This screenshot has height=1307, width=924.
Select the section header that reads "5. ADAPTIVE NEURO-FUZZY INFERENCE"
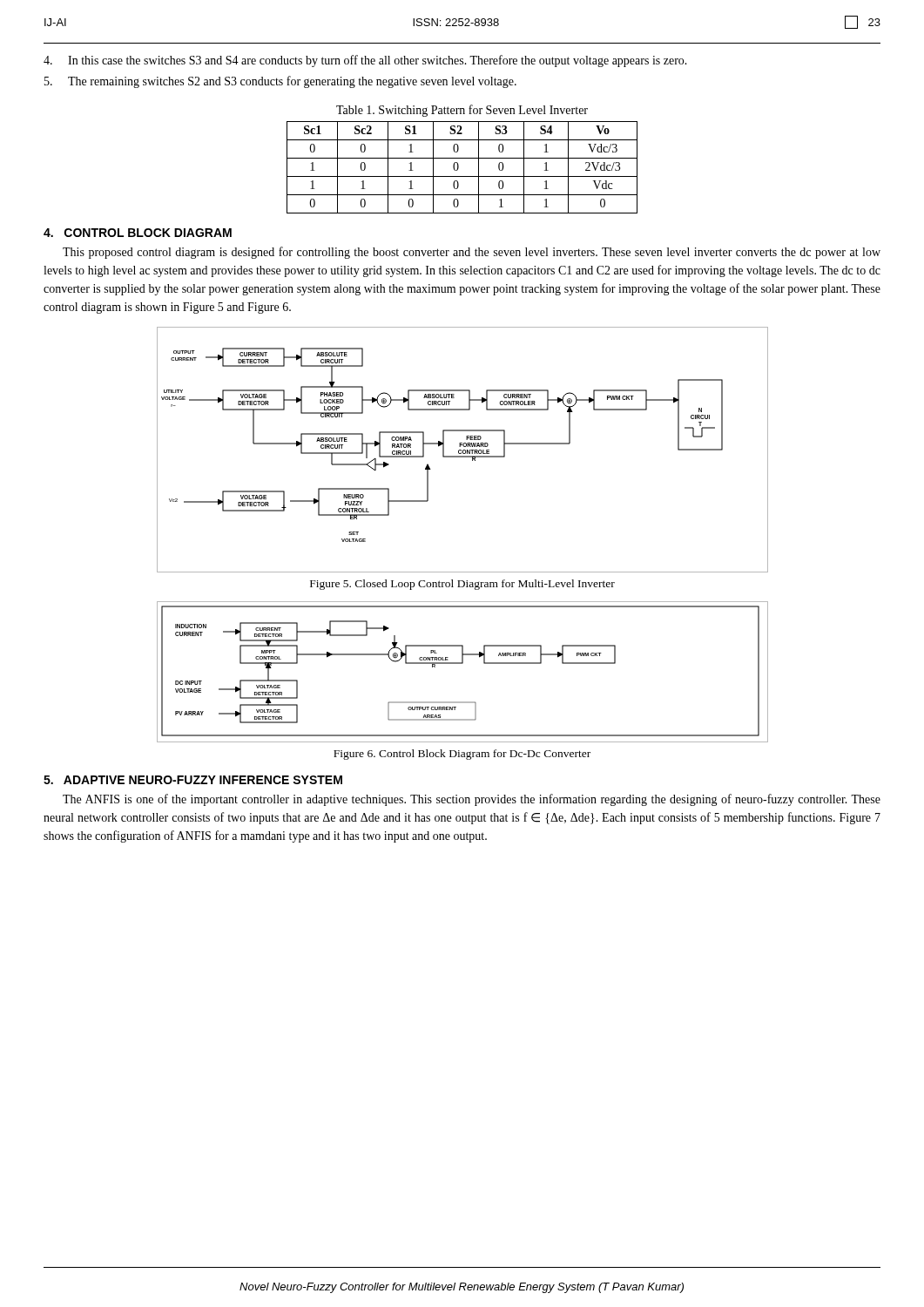click(x=193, y=779)
